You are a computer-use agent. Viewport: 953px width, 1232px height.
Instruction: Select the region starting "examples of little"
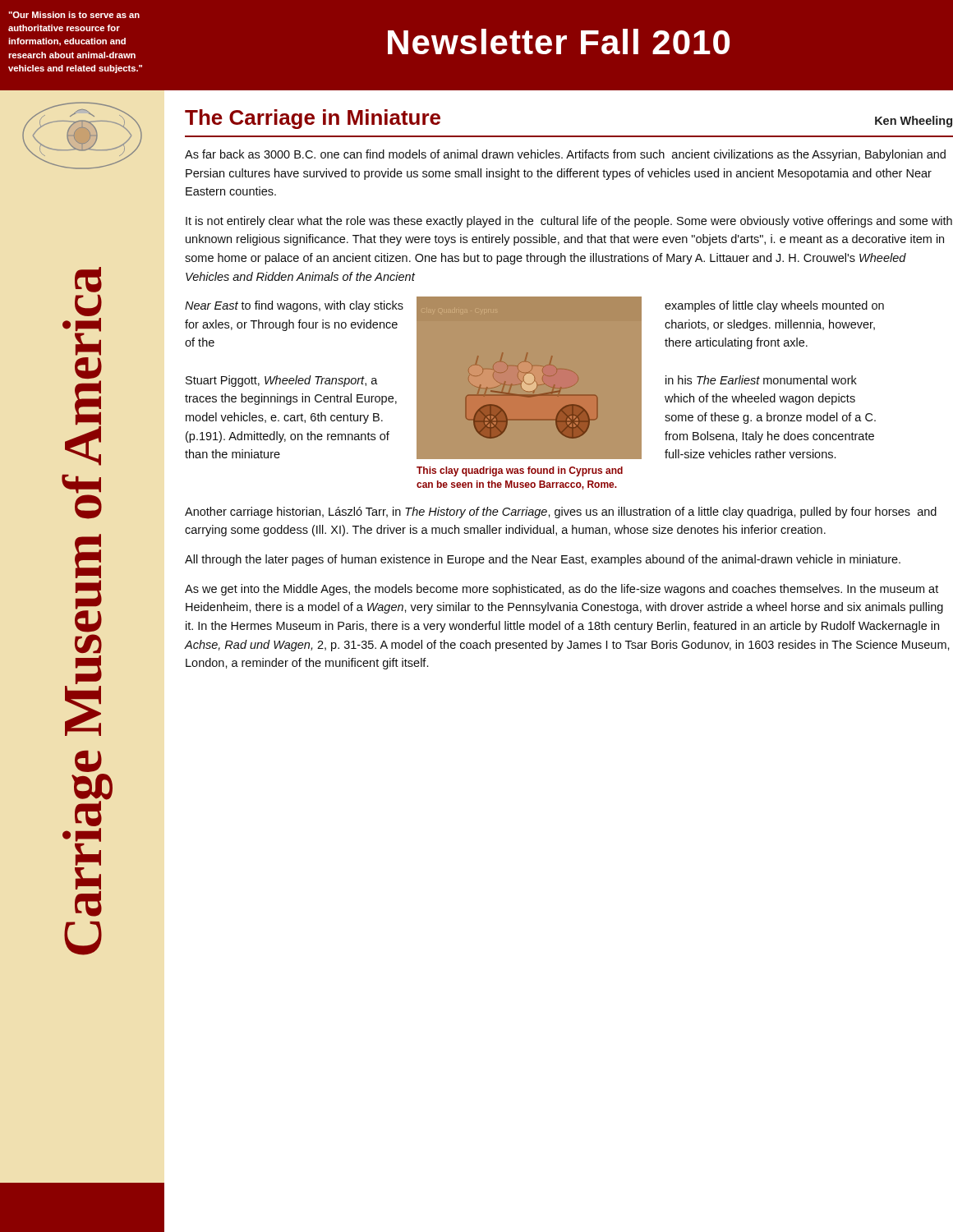775,380
